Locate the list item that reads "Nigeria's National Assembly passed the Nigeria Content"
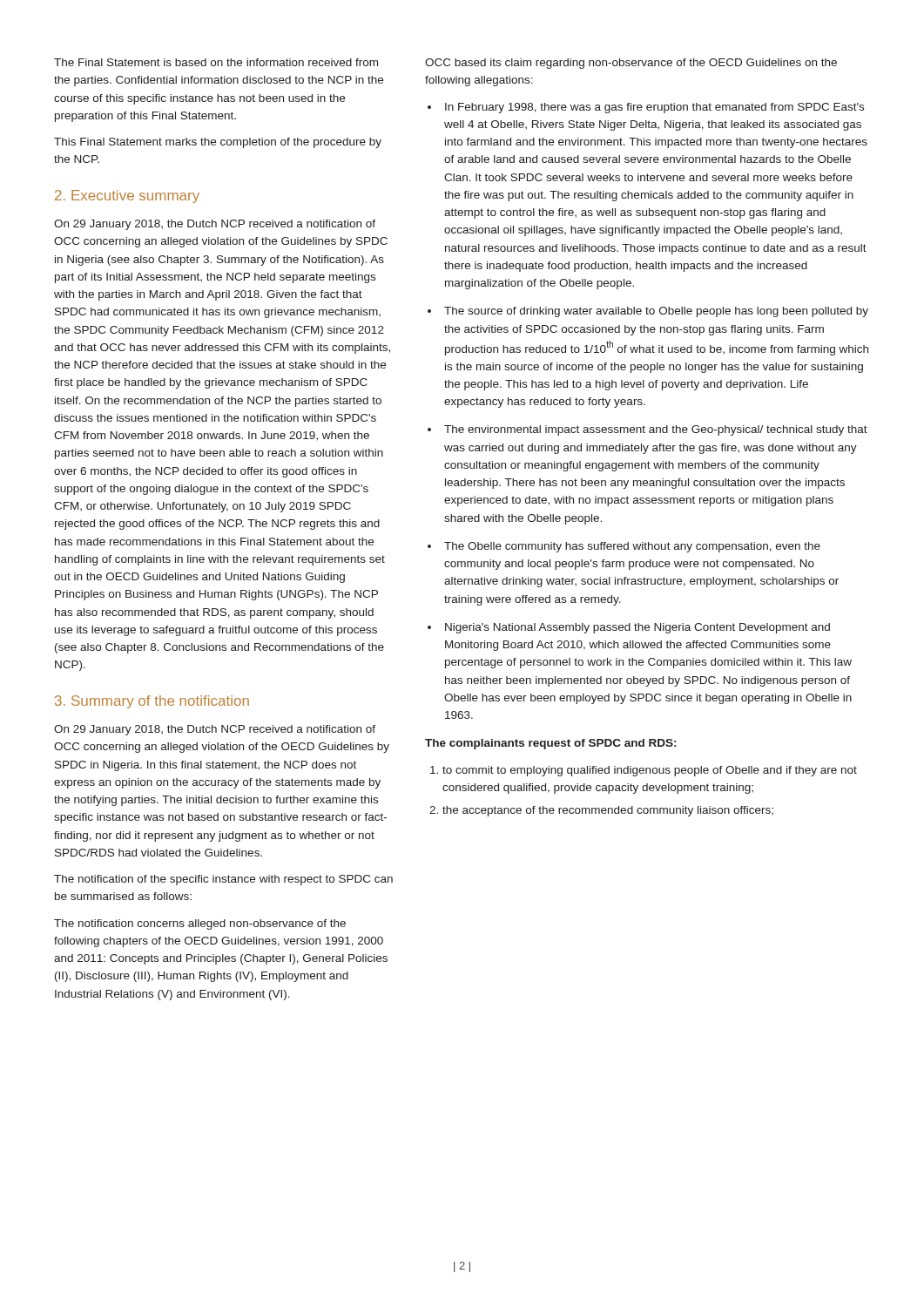Screen dimensions: 1307x924 (647, 671)
